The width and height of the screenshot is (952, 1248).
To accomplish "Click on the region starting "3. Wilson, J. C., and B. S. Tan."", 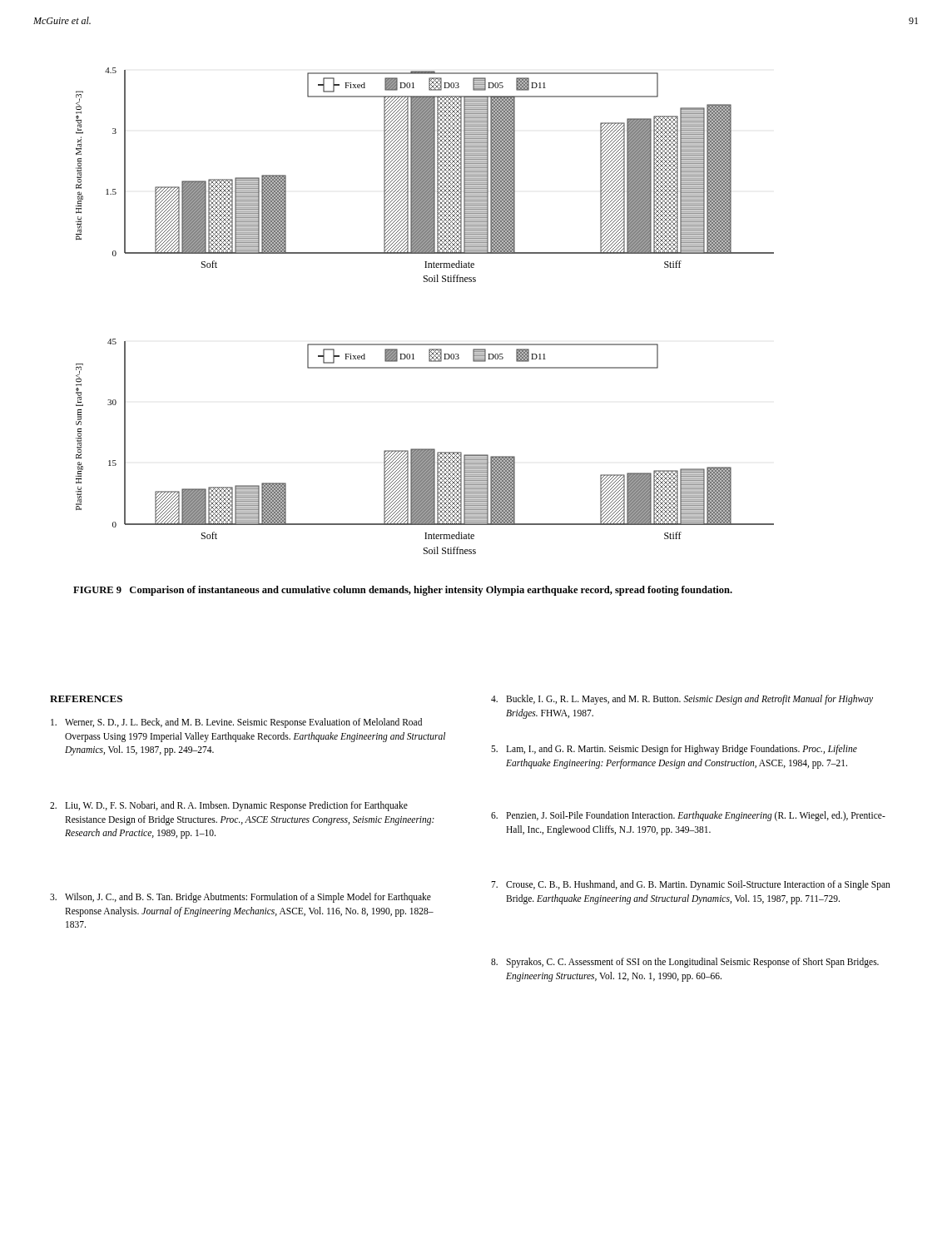I will pos(249,911).
